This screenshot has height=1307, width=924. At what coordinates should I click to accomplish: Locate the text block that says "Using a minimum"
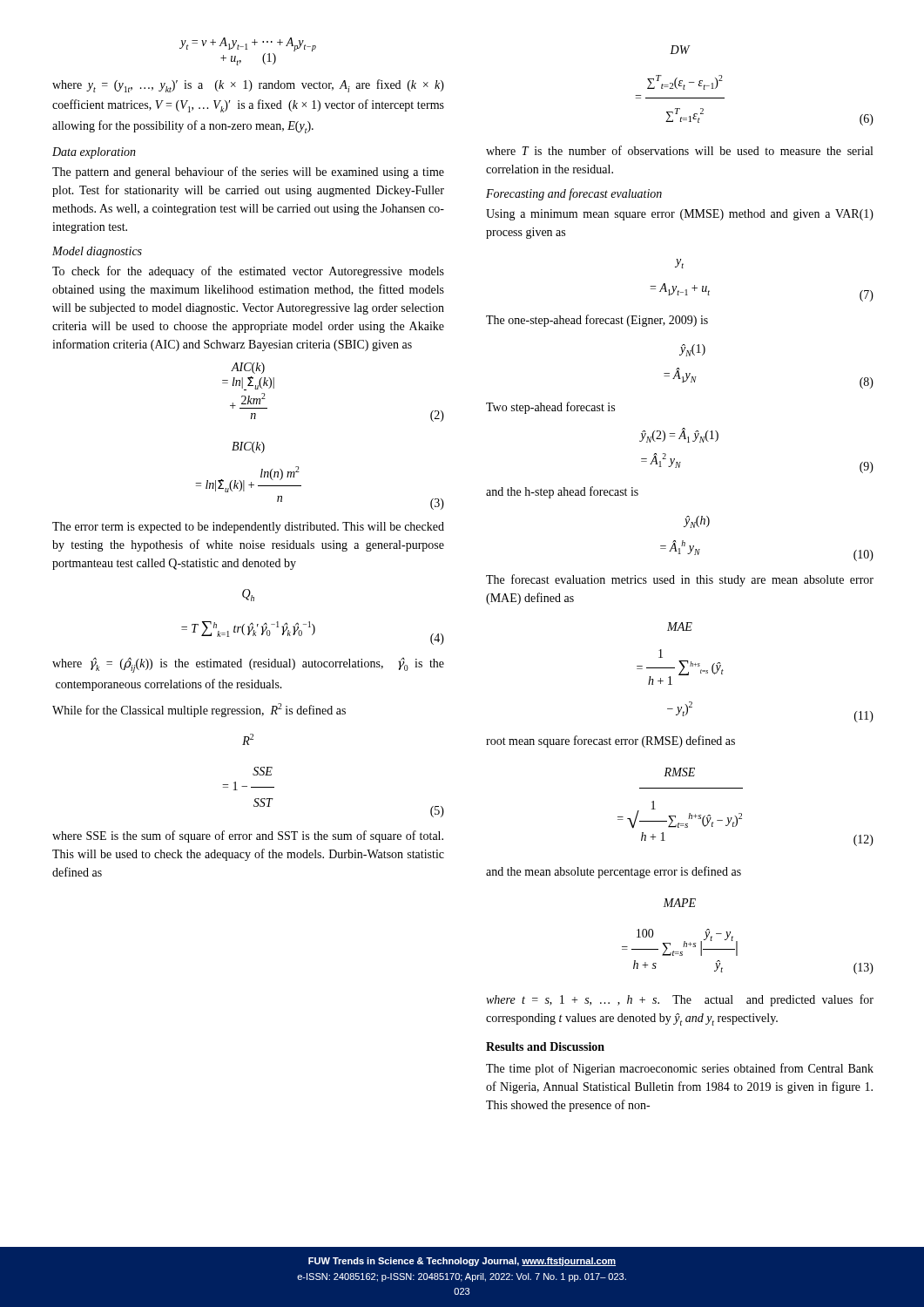pyautogui.click(x=680, y=223)
